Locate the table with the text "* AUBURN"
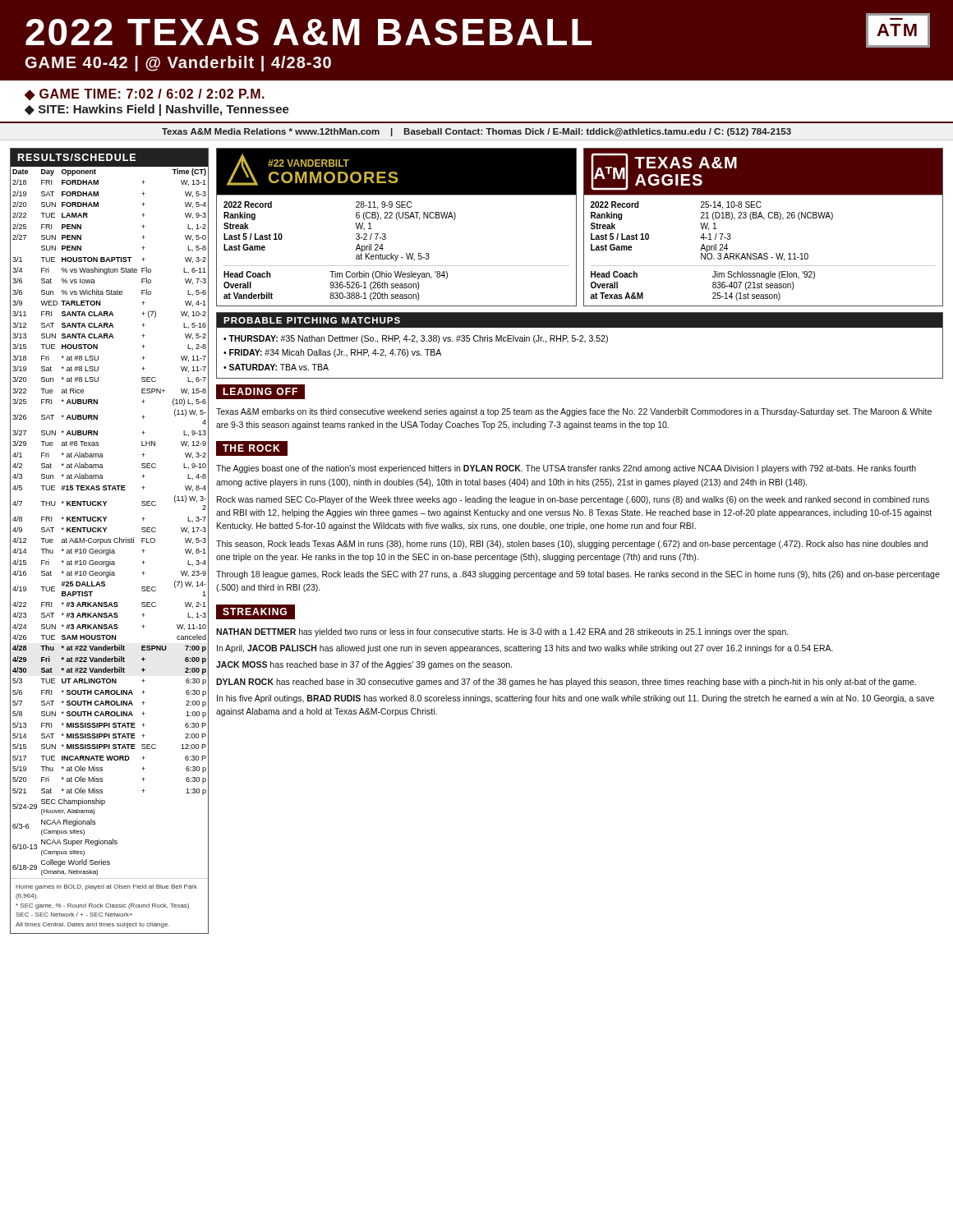This screenshot has height=1232, width=953. point(109,541)
